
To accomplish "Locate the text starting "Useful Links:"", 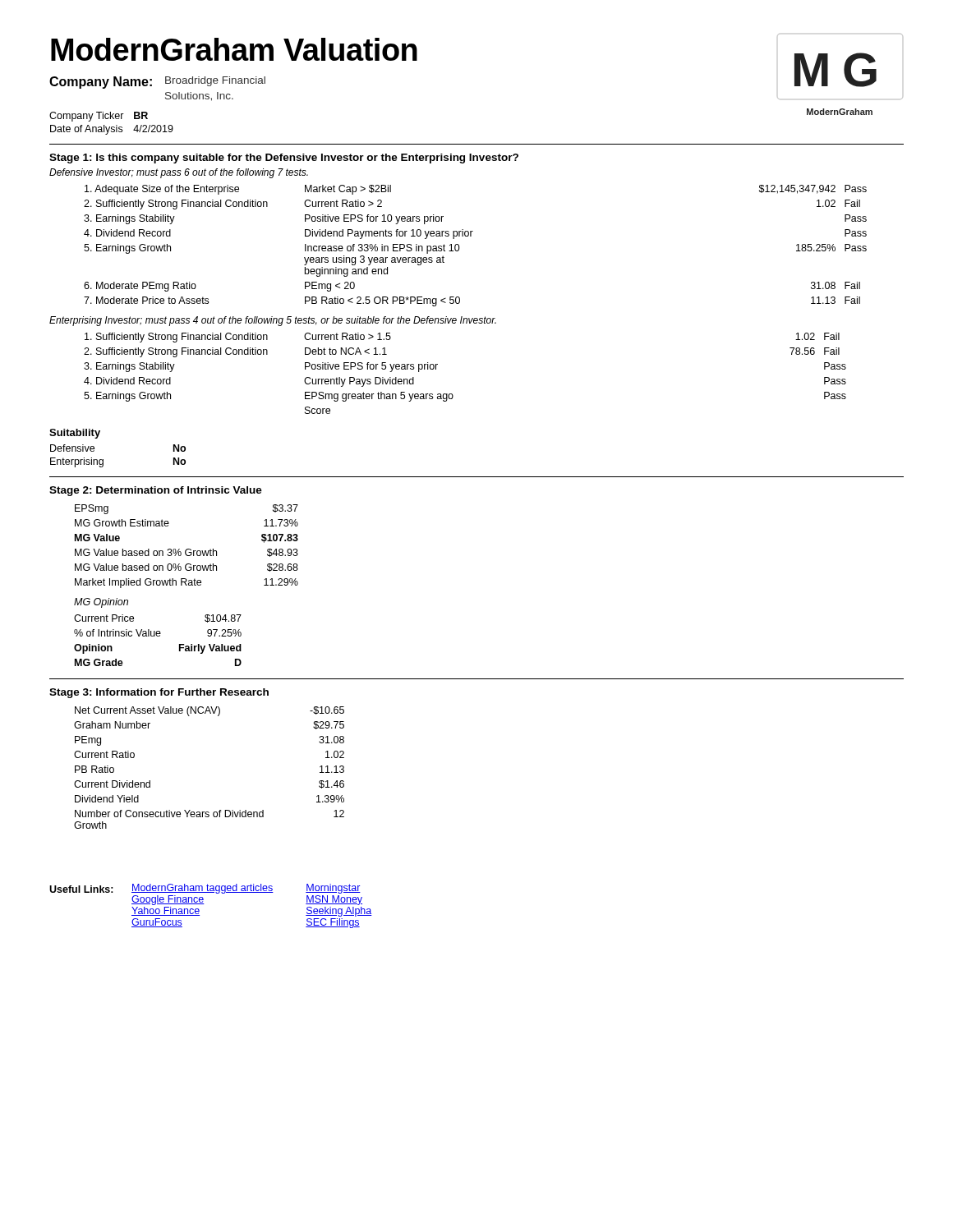I will tap(82, 889).
